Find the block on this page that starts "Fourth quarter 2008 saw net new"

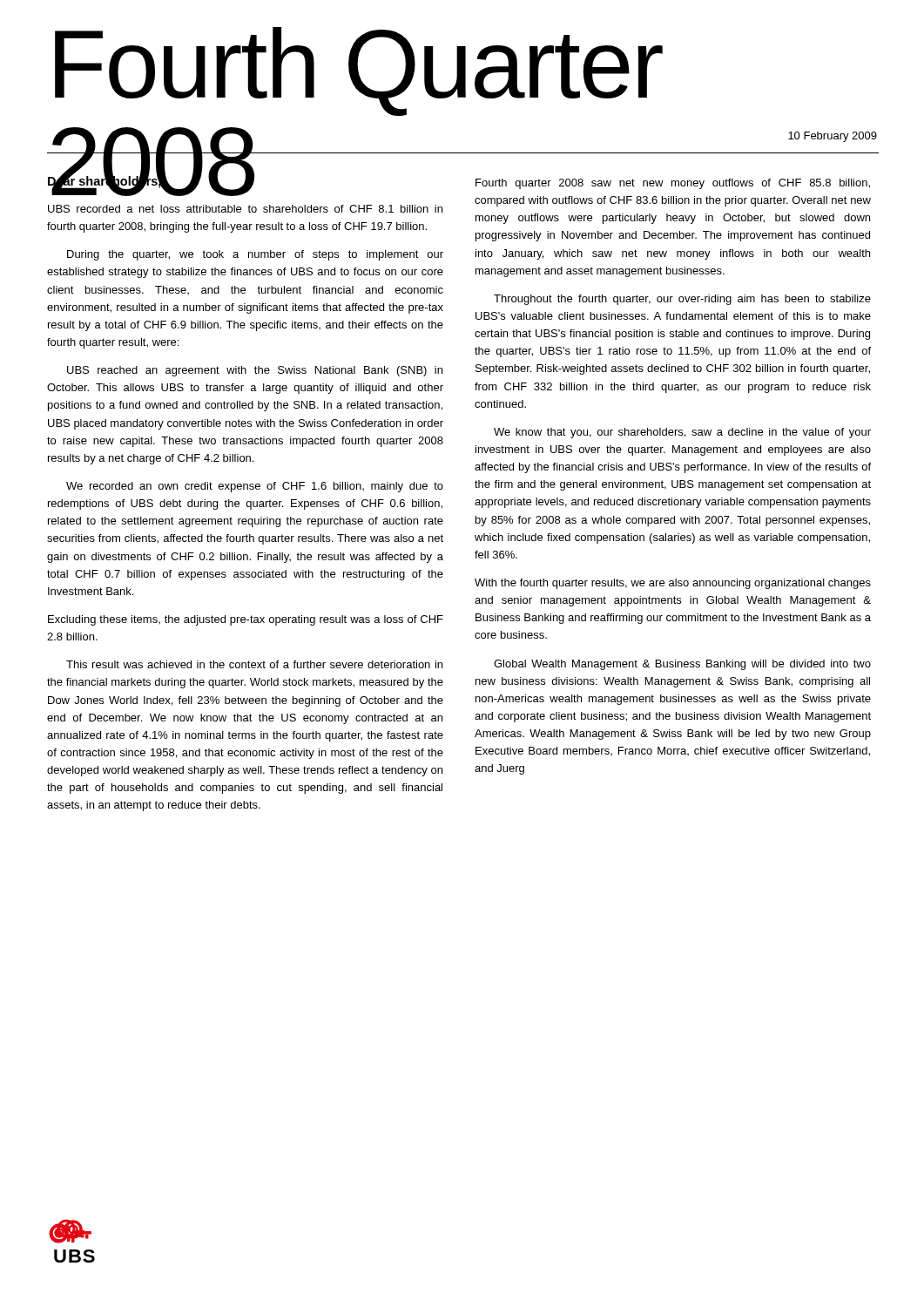(673, 476)
